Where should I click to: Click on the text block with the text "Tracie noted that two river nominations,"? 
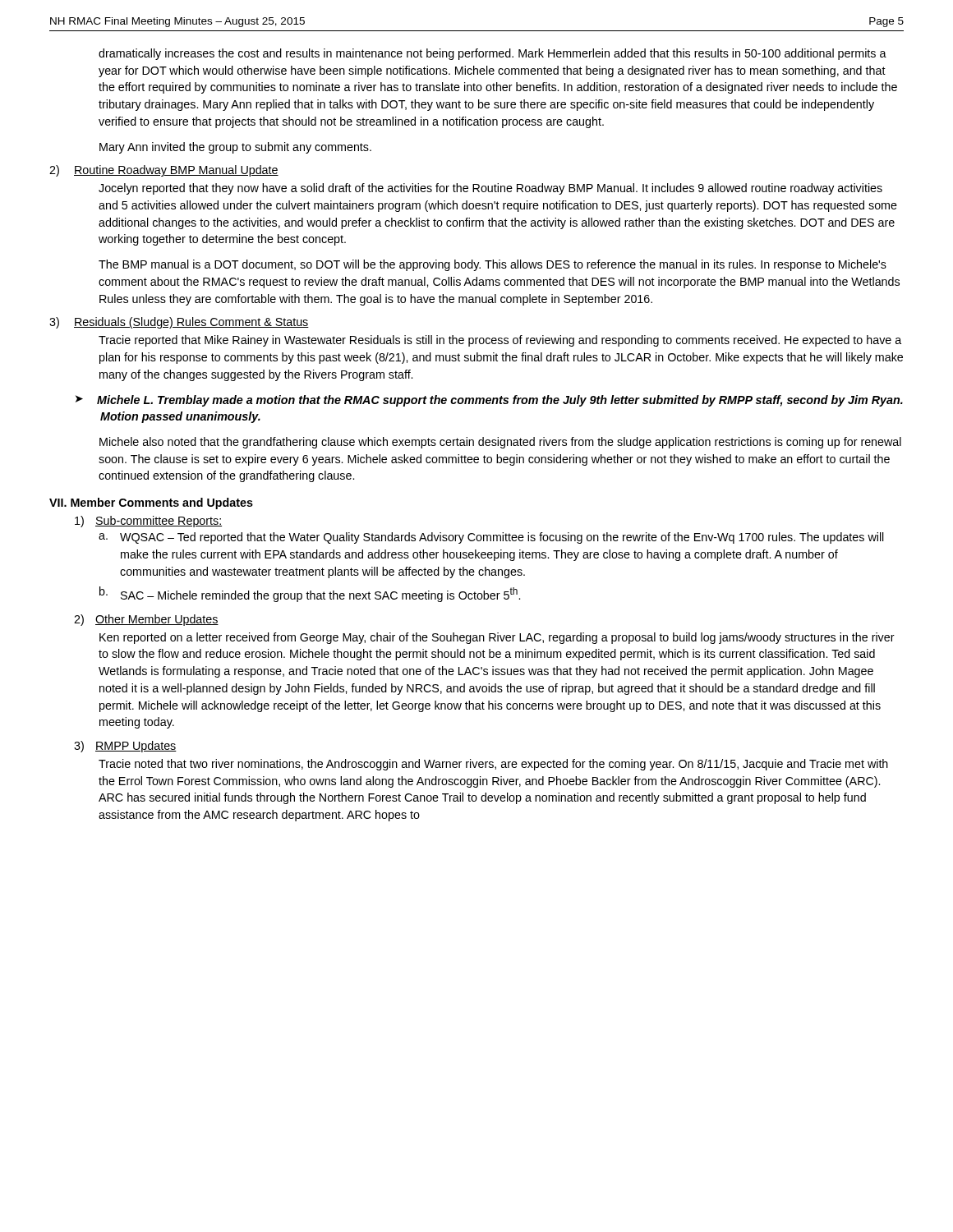tap(493, 789)
